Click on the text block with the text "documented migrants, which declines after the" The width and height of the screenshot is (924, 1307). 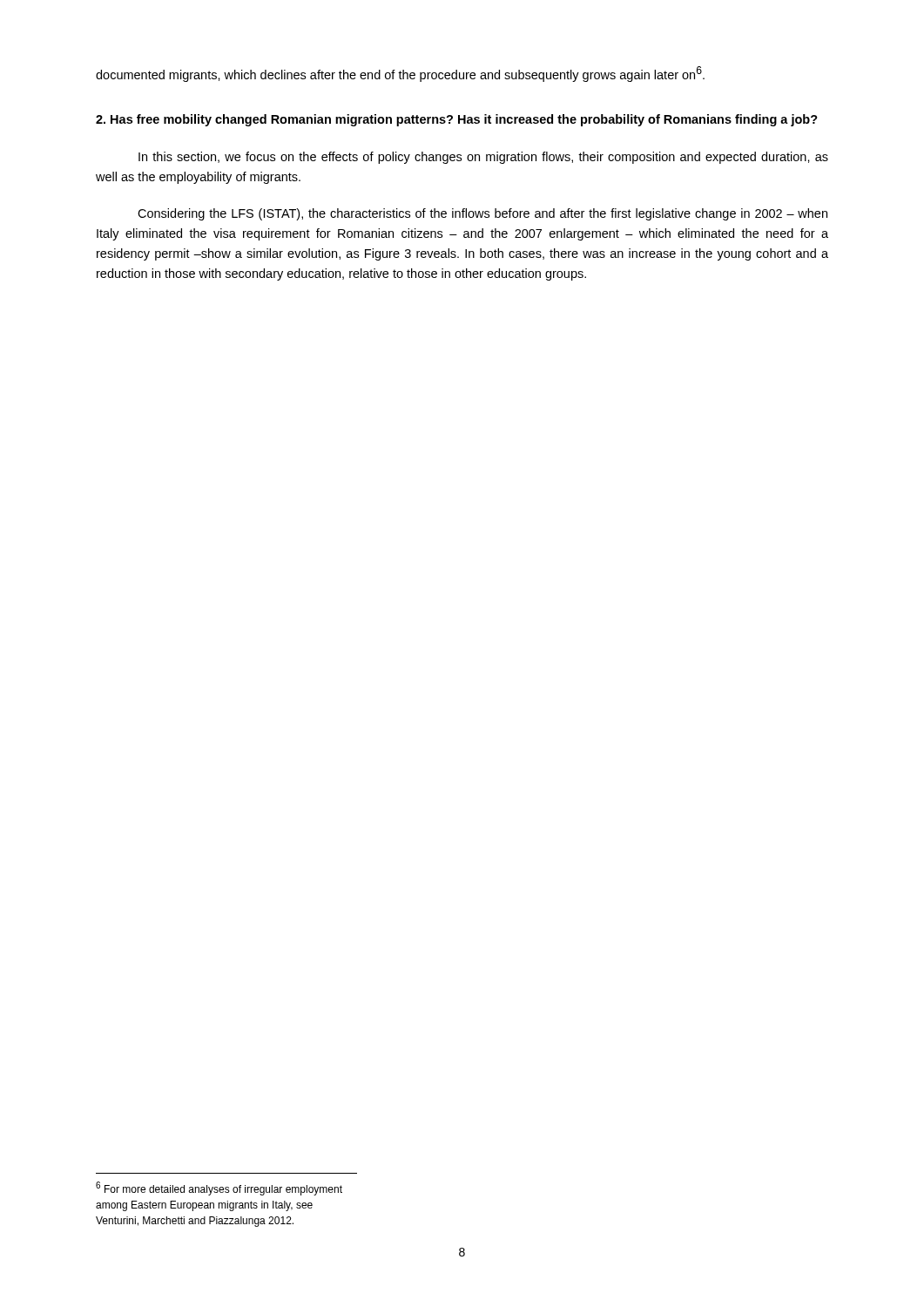(401, 73)
